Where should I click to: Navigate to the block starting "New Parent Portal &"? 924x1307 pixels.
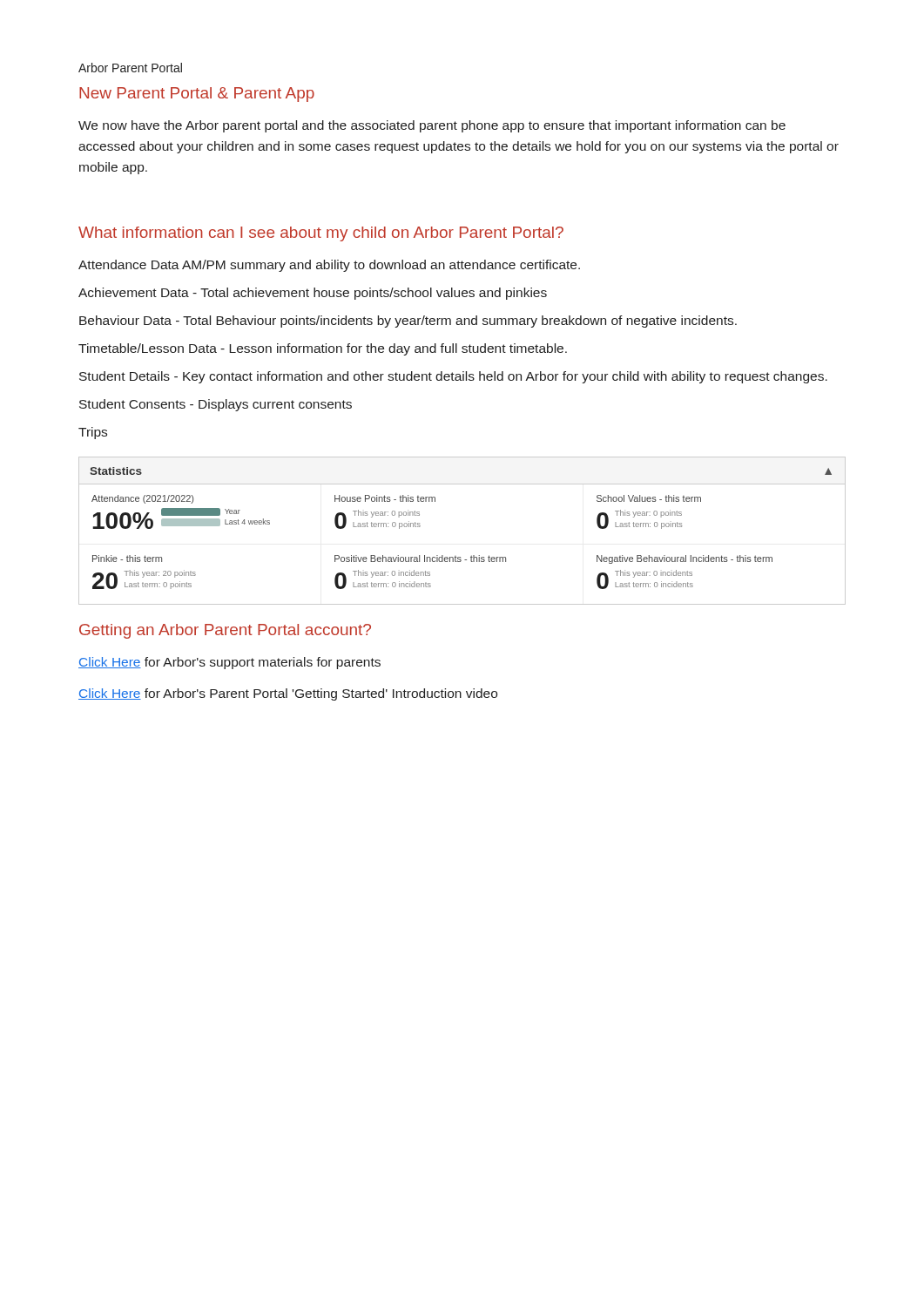click(197, 93)
